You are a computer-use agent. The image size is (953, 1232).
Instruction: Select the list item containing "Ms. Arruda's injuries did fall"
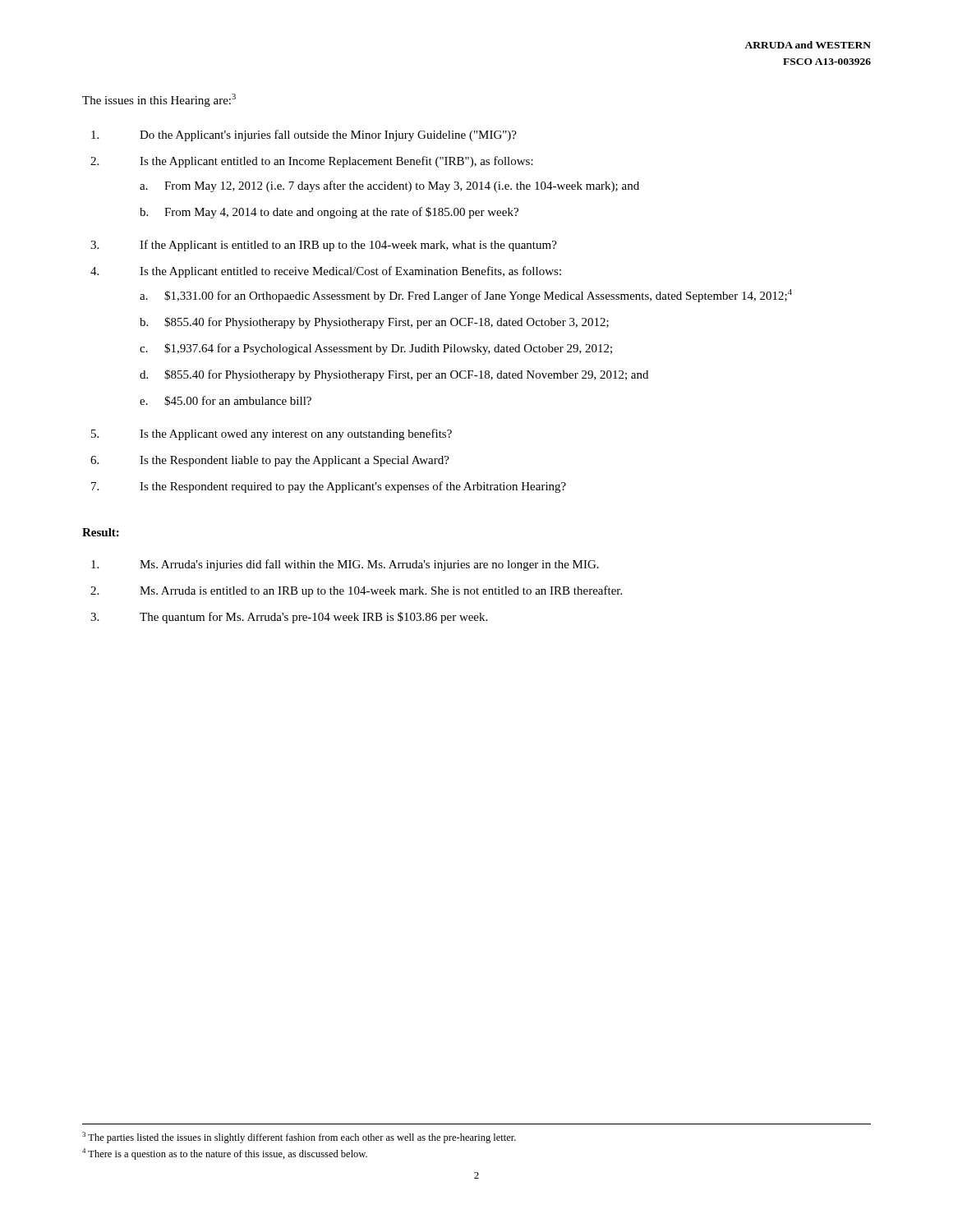click(x=476, y=564)
